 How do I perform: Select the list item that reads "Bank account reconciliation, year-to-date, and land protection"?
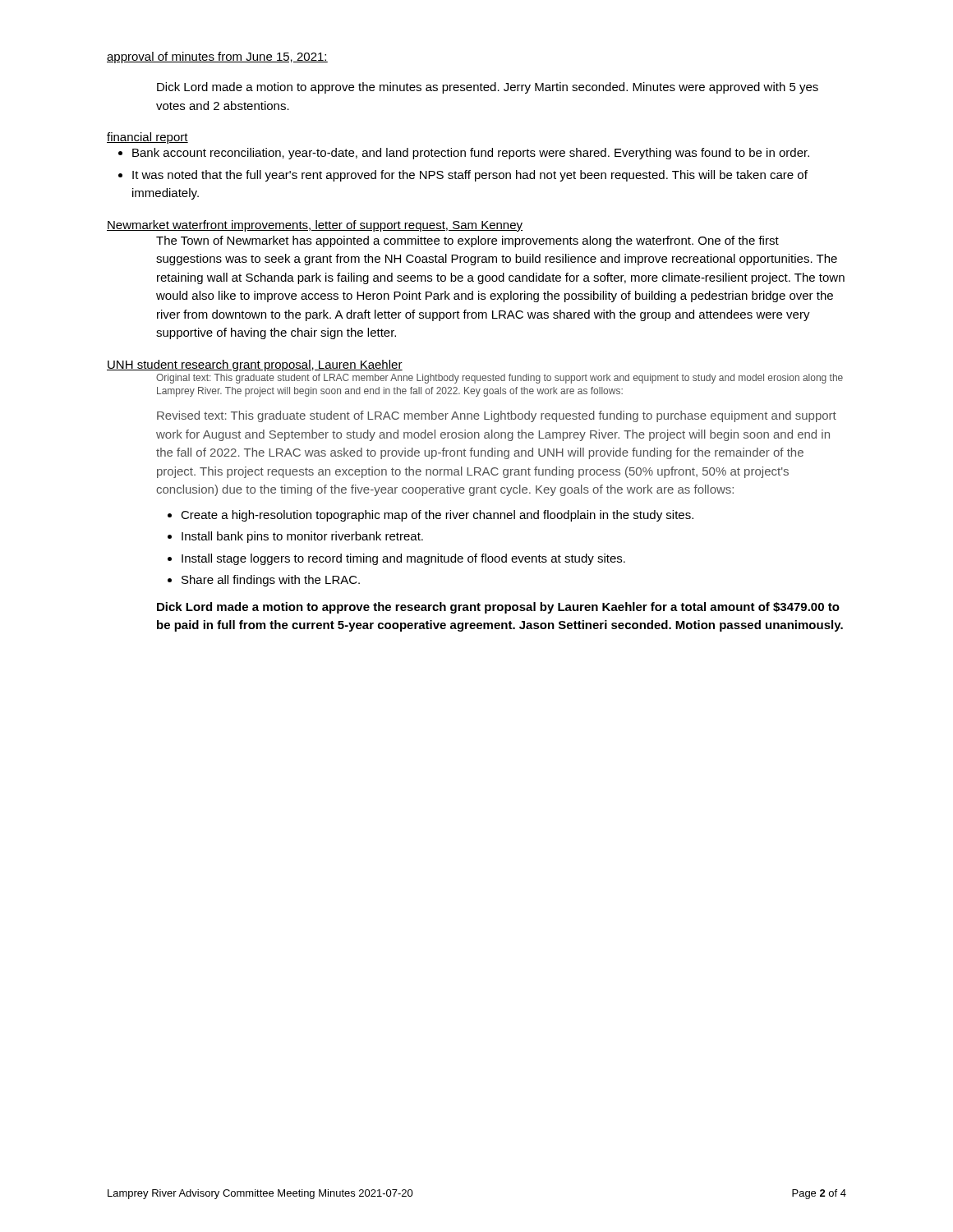(x=471, y=152)
